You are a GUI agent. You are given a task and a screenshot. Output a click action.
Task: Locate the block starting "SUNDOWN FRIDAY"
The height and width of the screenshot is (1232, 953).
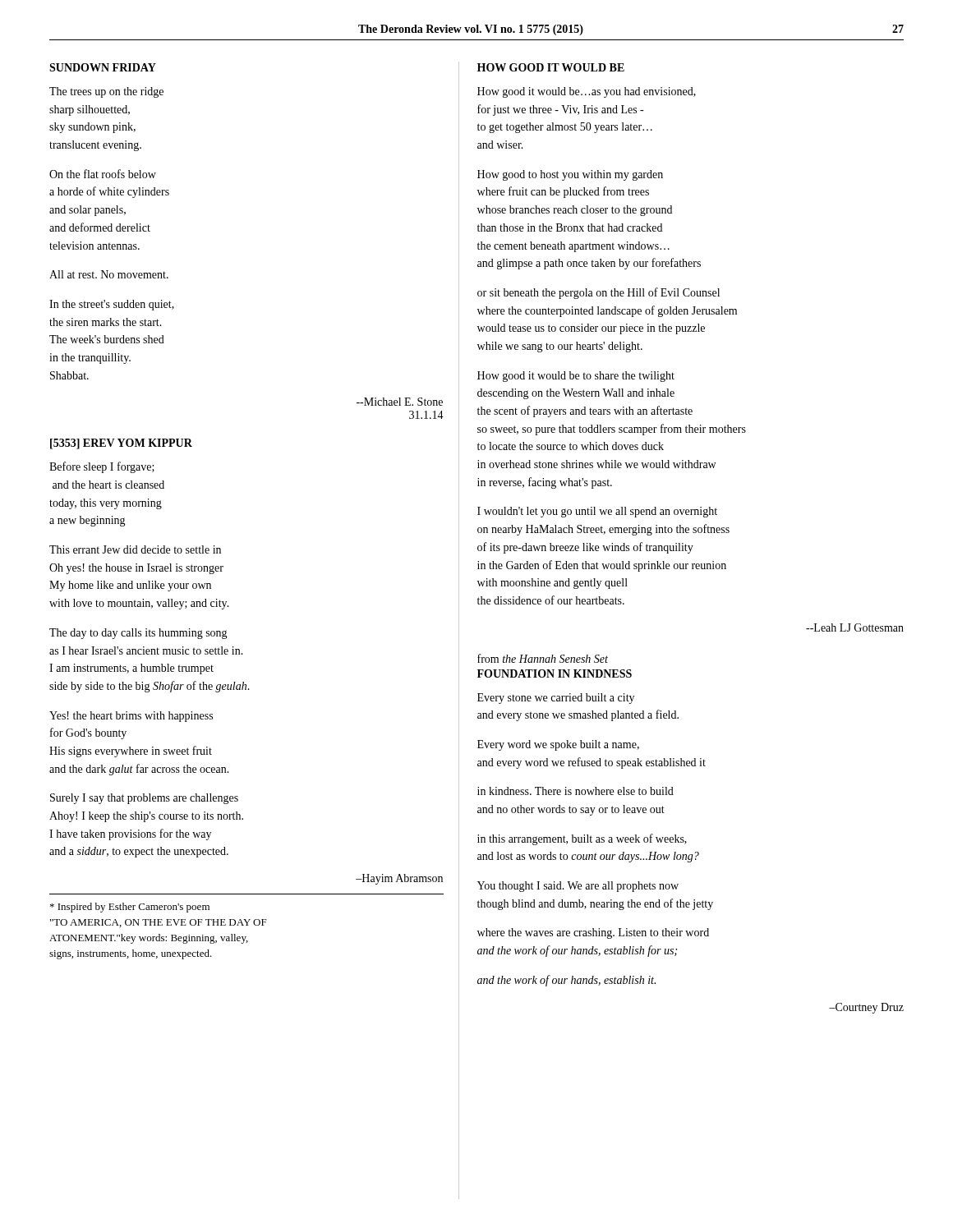click(x=103, y=68)
